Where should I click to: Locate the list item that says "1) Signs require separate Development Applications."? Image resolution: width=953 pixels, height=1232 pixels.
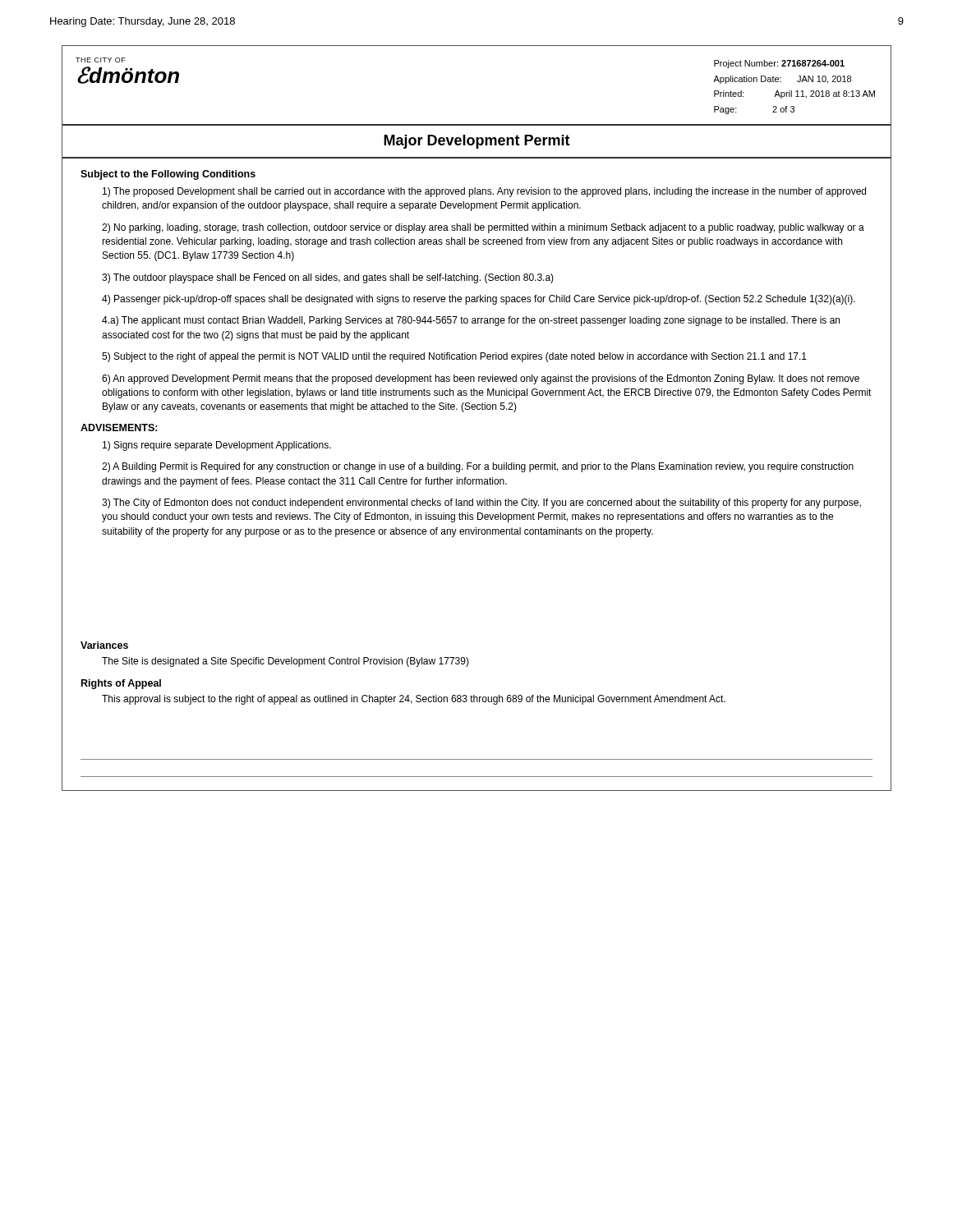point(217,445)
